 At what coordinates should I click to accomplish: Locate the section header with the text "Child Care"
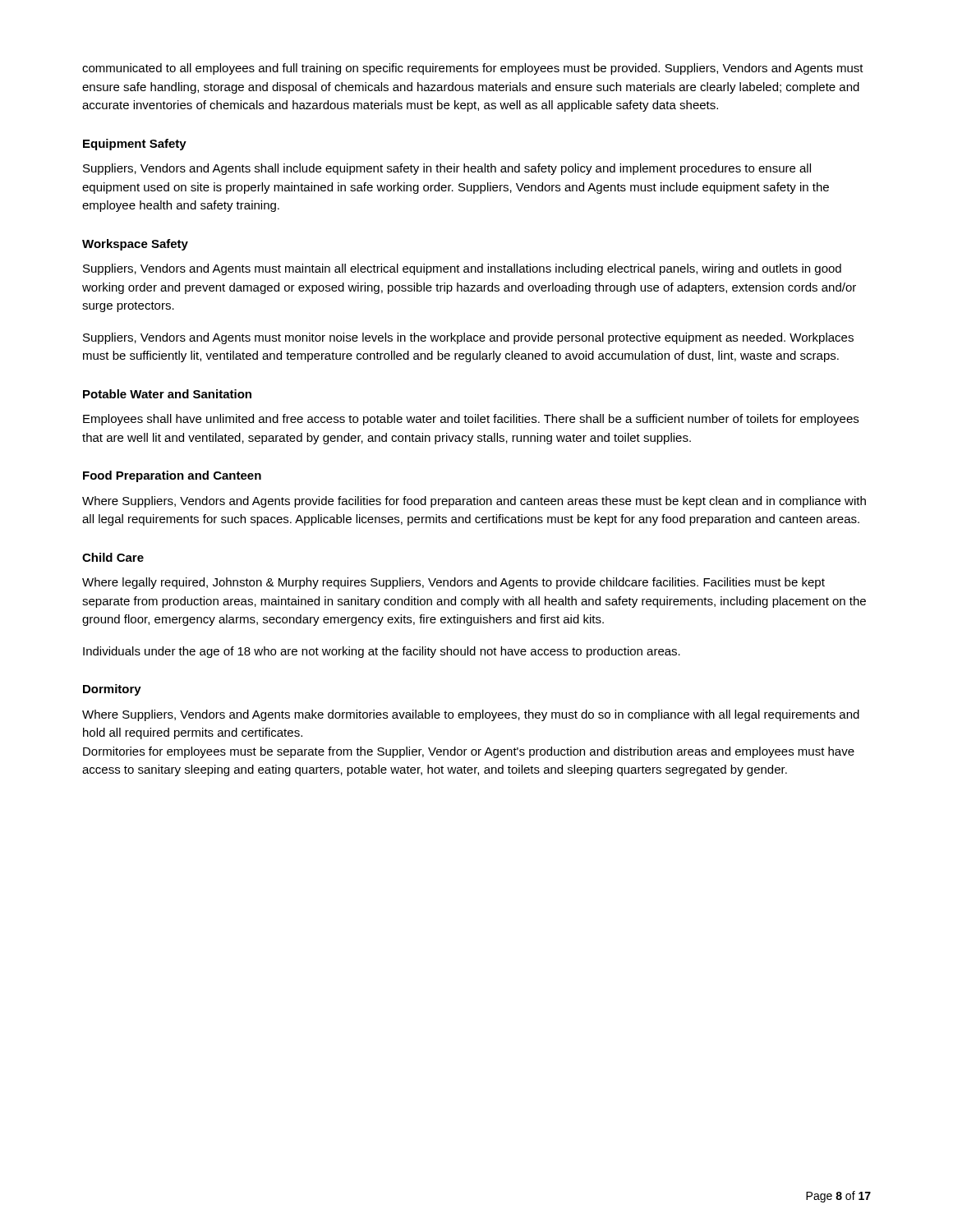[113, 557]
